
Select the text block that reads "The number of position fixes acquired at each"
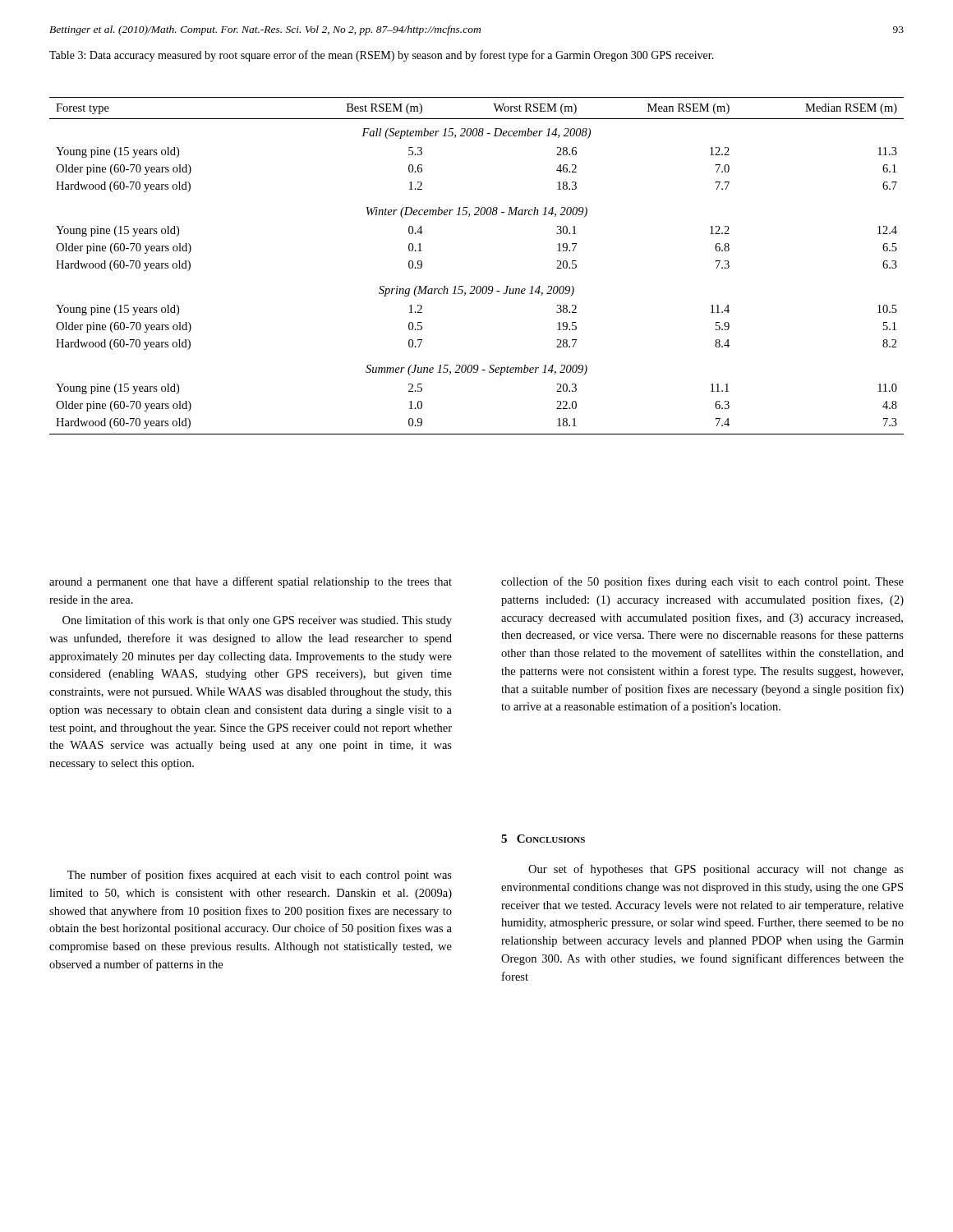coord(251,919)
